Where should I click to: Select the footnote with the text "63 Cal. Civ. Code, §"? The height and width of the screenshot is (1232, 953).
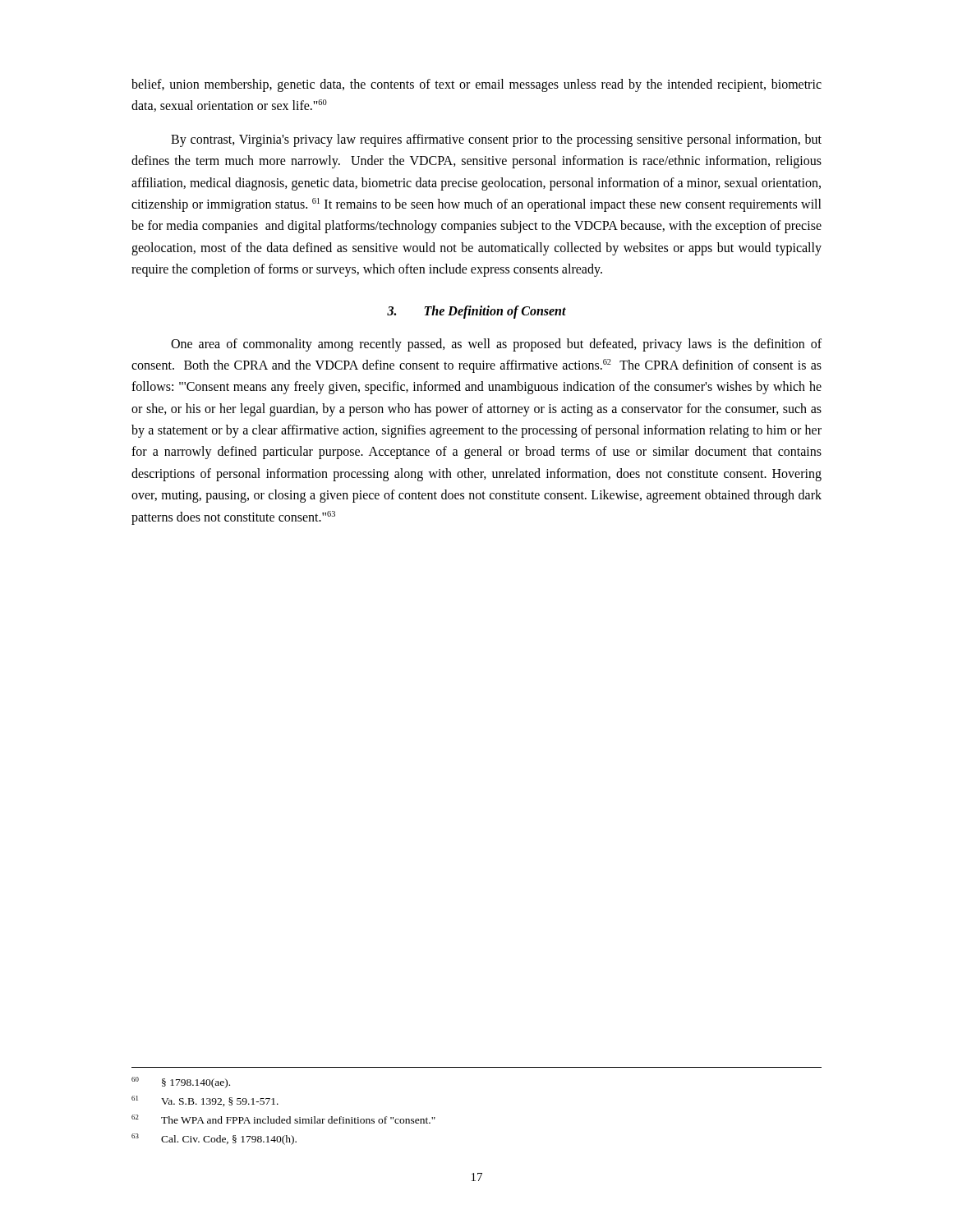pos(214,1140)
